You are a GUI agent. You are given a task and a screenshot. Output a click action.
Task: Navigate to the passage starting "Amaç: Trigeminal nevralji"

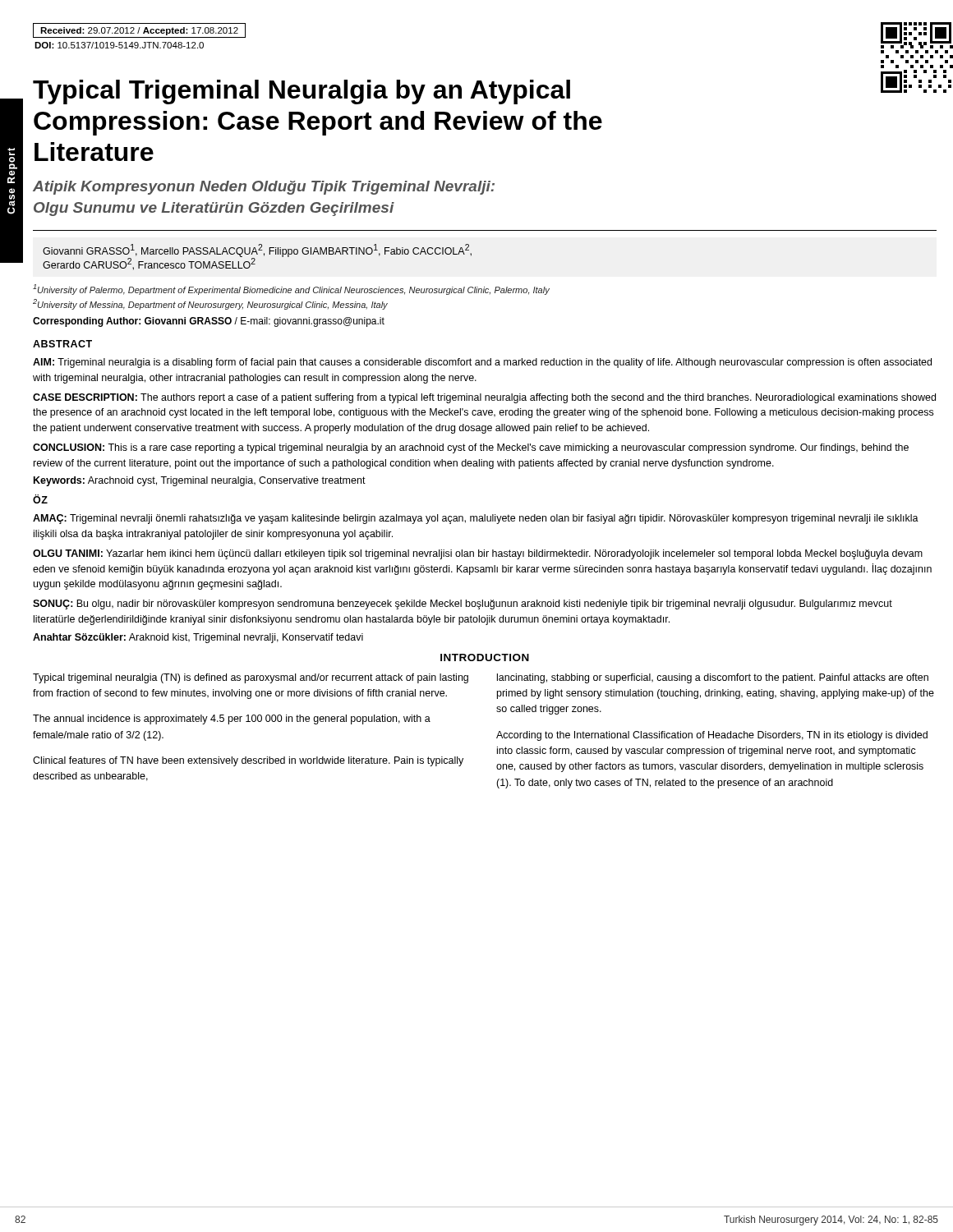[475, 526]
